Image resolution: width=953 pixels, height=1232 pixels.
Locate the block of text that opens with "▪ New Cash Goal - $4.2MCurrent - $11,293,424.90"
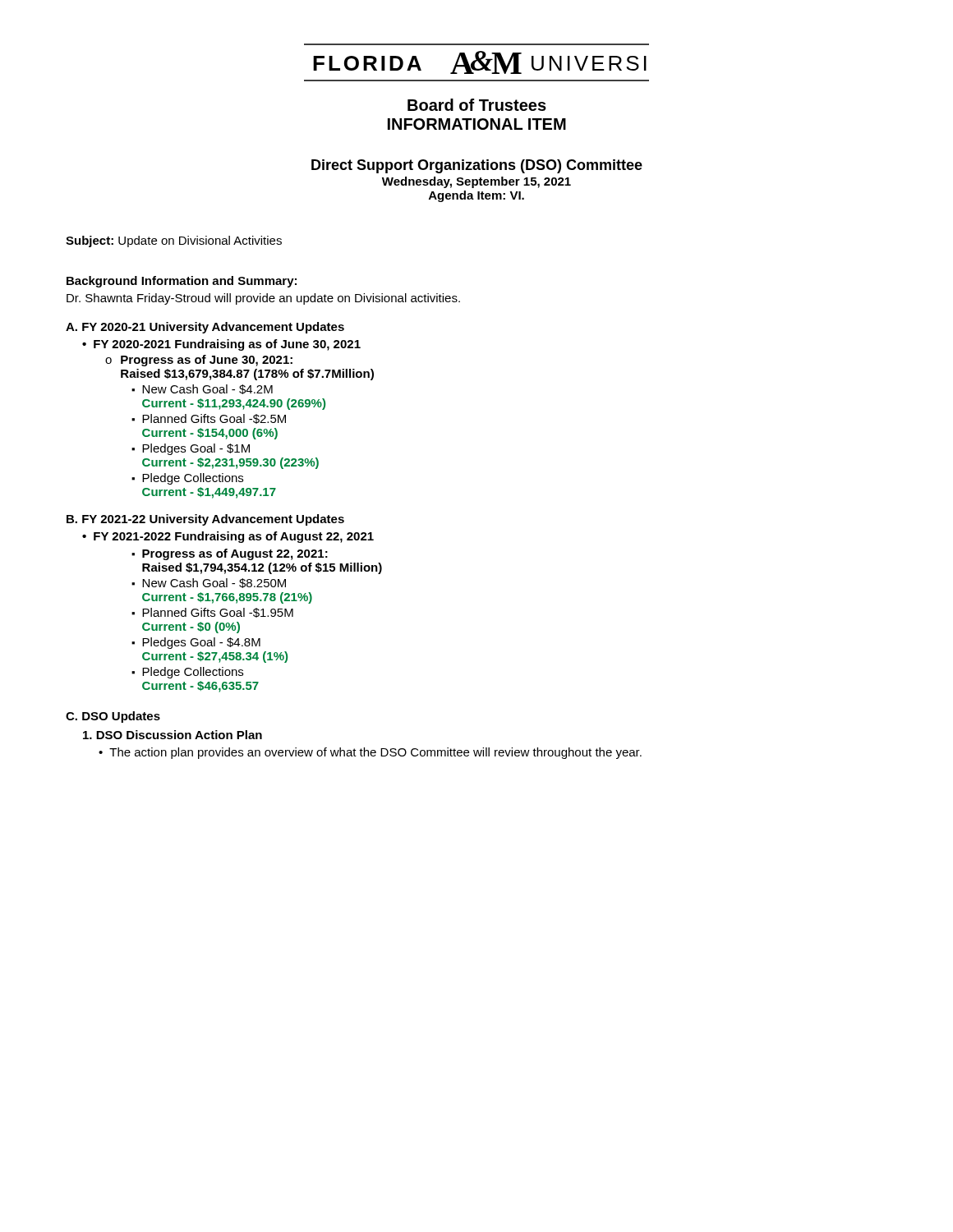pyautogui.click(x=229, y=396)
